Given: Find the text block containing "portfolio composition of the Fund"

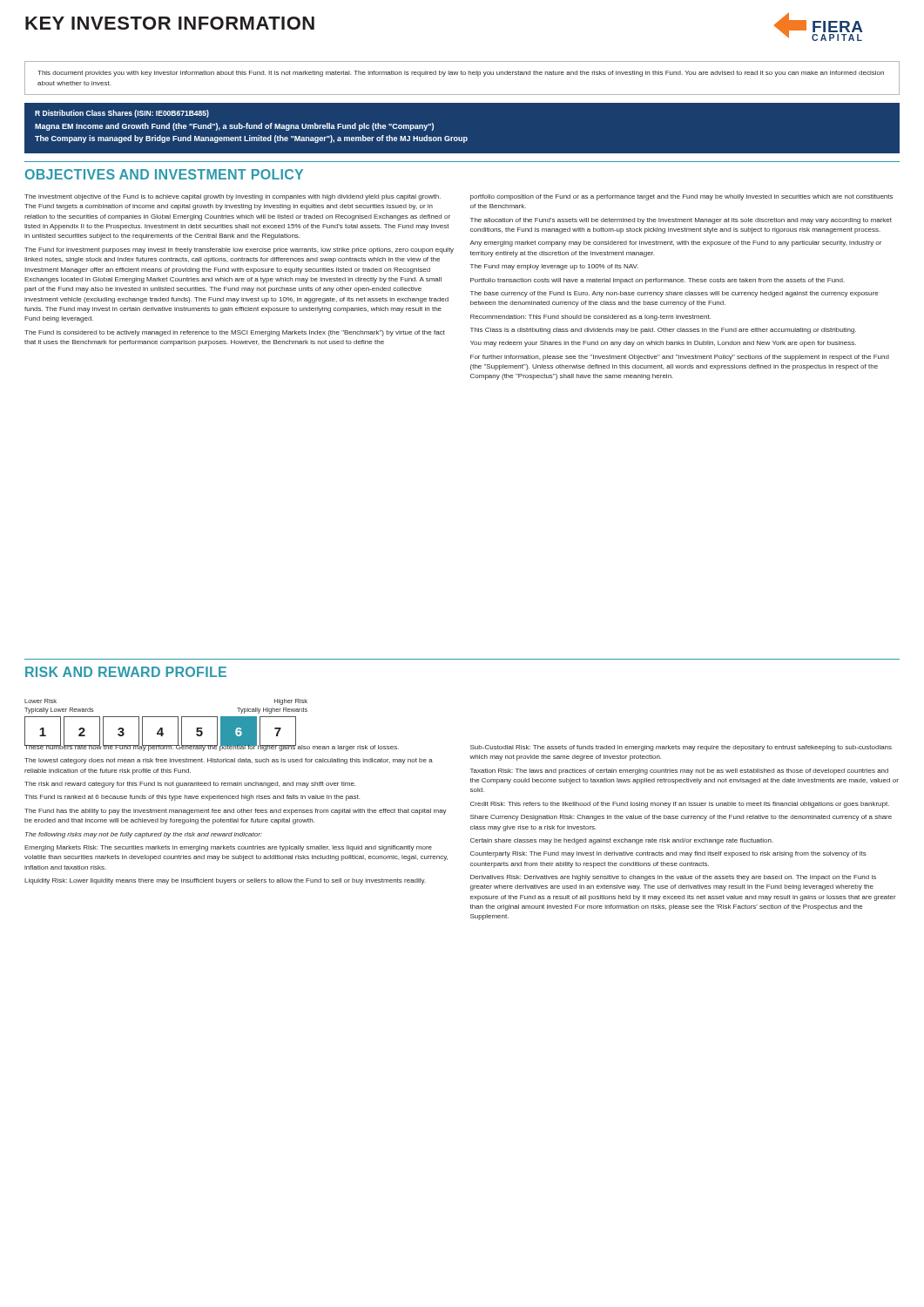Looking at the screenshot, I should coord(685,287).
